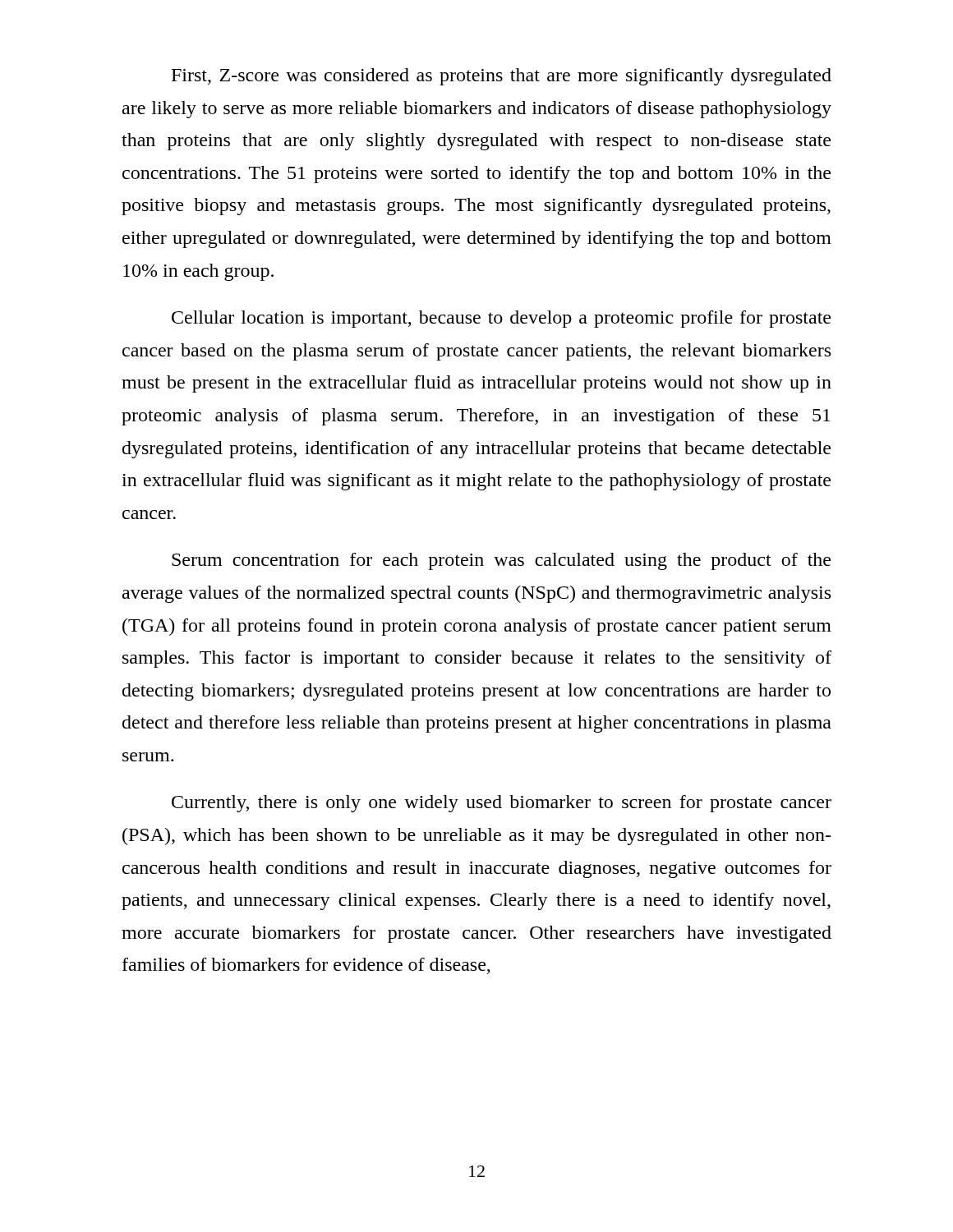Find the block starting "First, Z-score was considered as proteins that are"
The image size is (953, 1232).
click(476, 172)
